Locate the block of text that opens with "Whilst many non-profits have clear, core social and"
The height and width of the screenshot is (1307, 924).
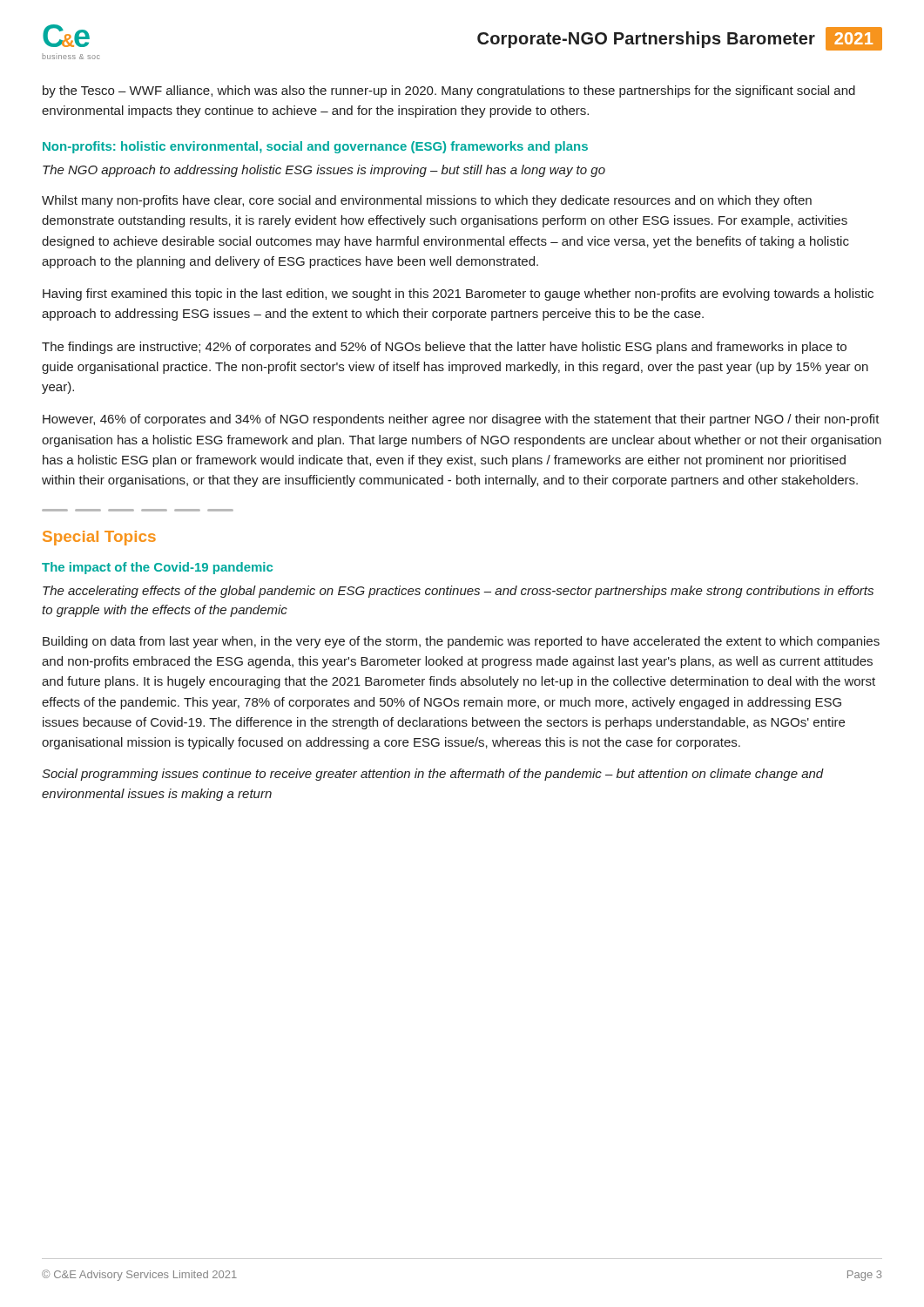pos(445,230)
